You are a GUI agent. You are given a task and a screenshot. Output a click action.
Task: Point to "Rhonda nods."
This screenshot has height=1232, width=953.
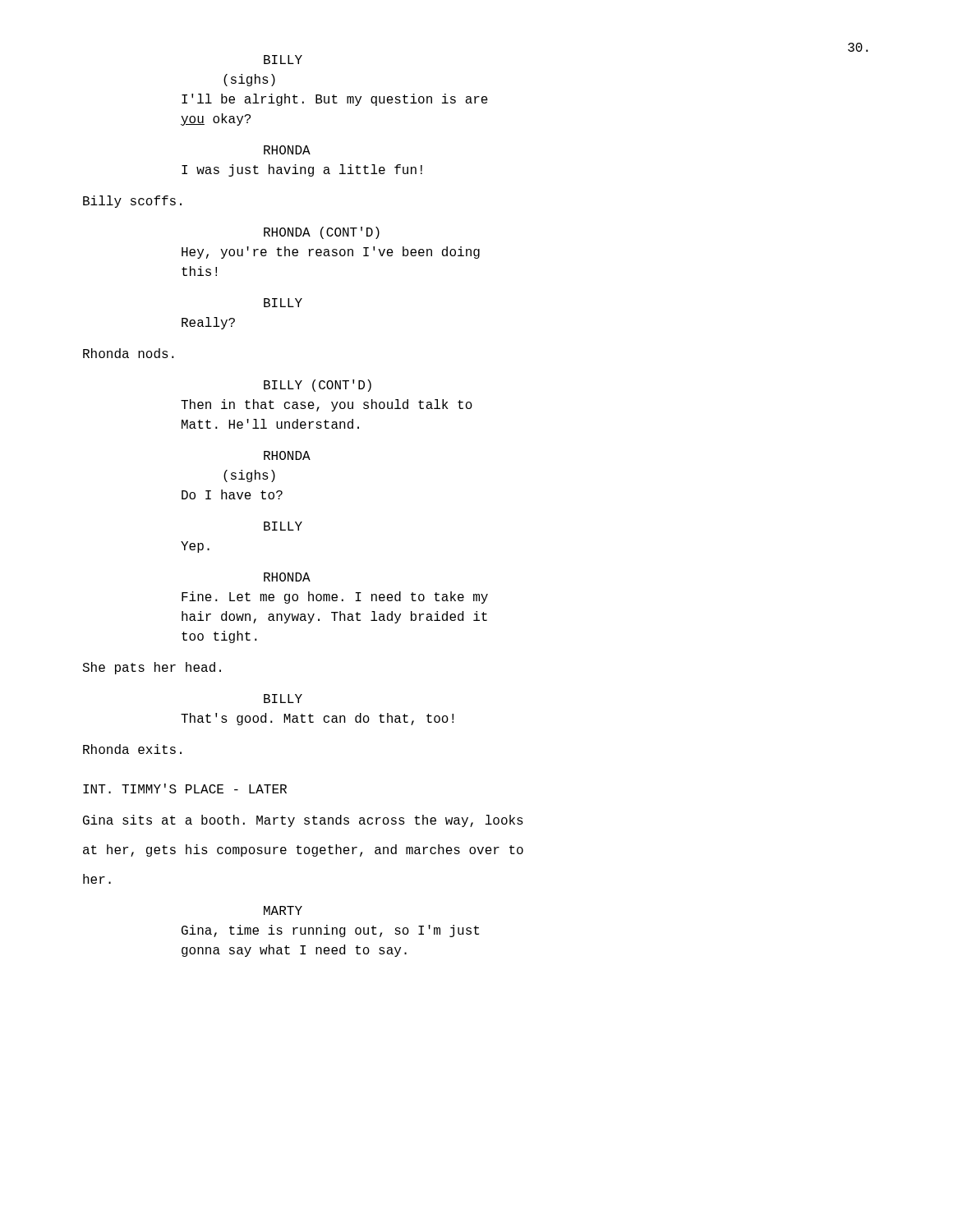click(x=129, y=353)
